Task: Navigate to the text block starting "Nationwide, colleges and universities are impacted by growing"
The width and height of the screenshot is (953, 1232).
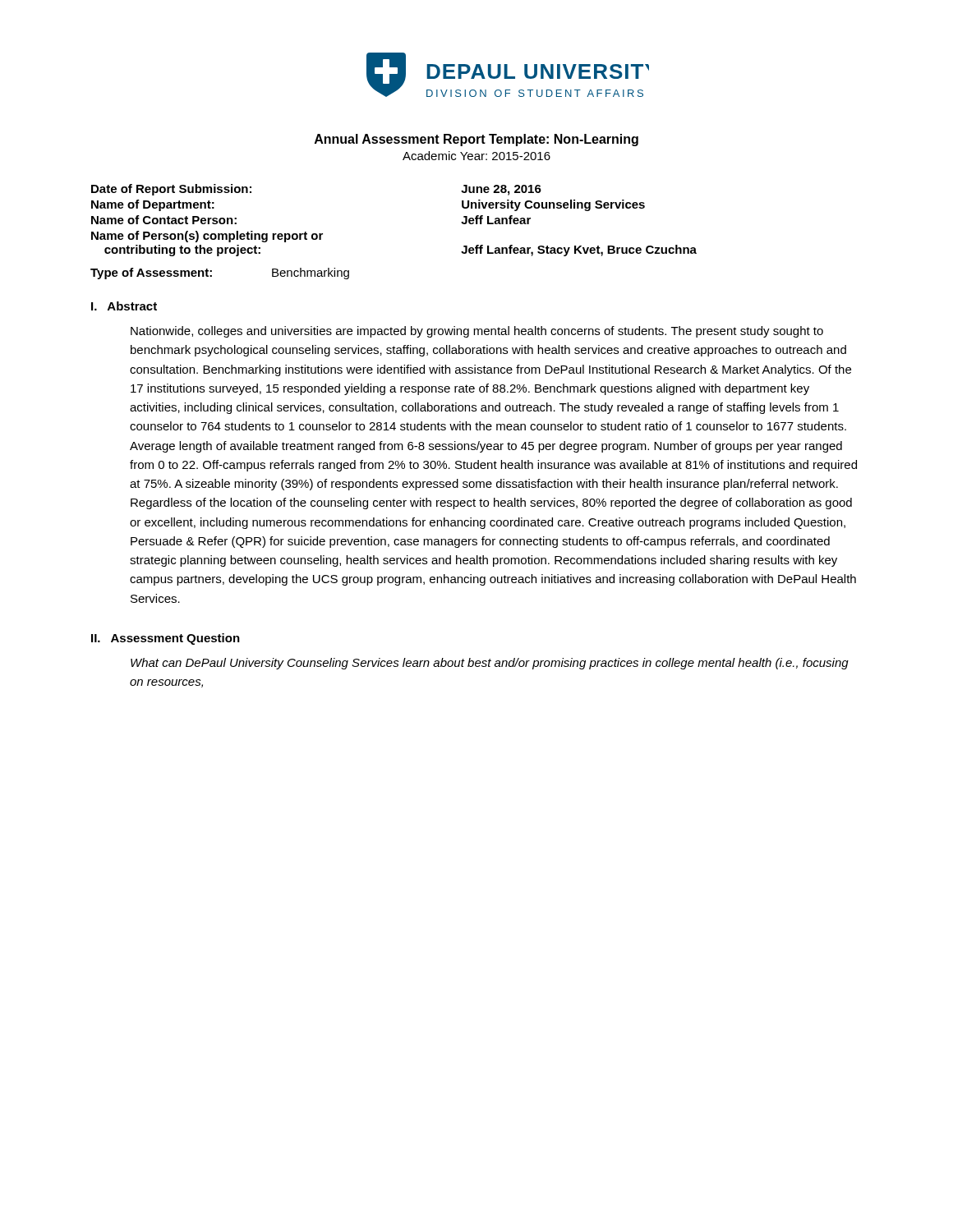Action: (494, 464)
